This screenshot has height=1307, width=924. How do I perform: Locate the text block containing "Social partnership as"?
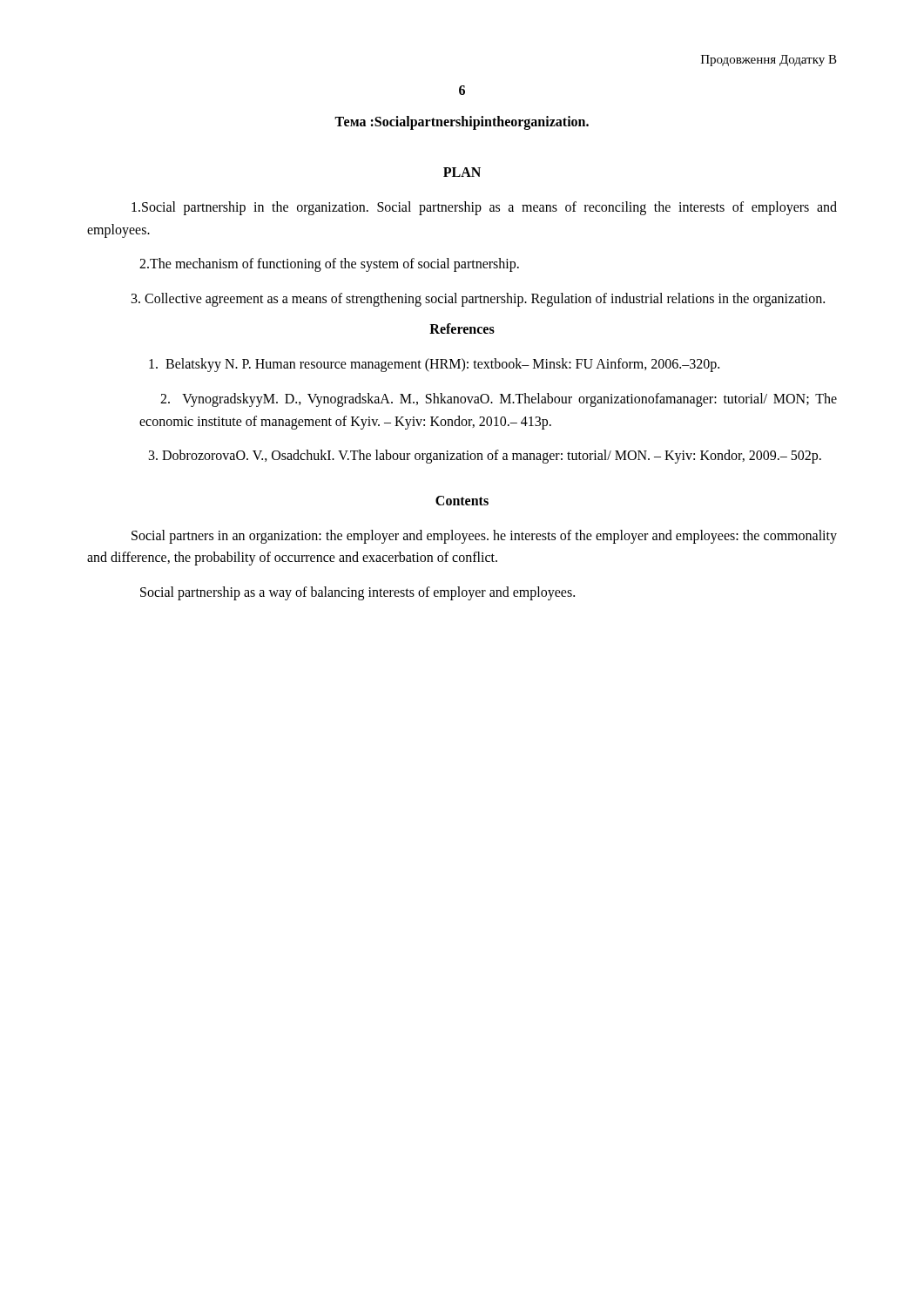[x=358, y=592]
